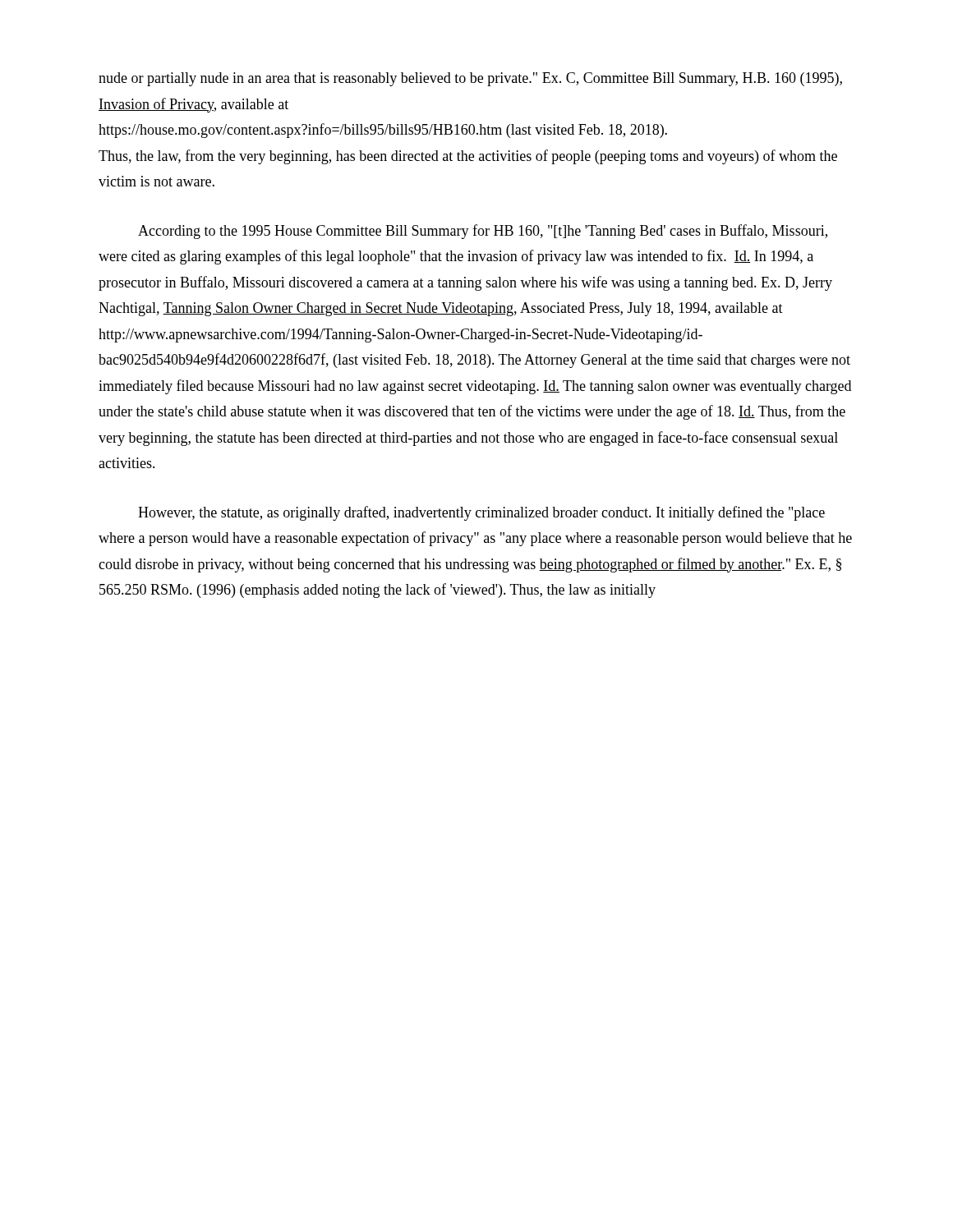Select the region starting "However, the statute, as"
This screenshot has height=1232, width=953.
coord(476,552)
